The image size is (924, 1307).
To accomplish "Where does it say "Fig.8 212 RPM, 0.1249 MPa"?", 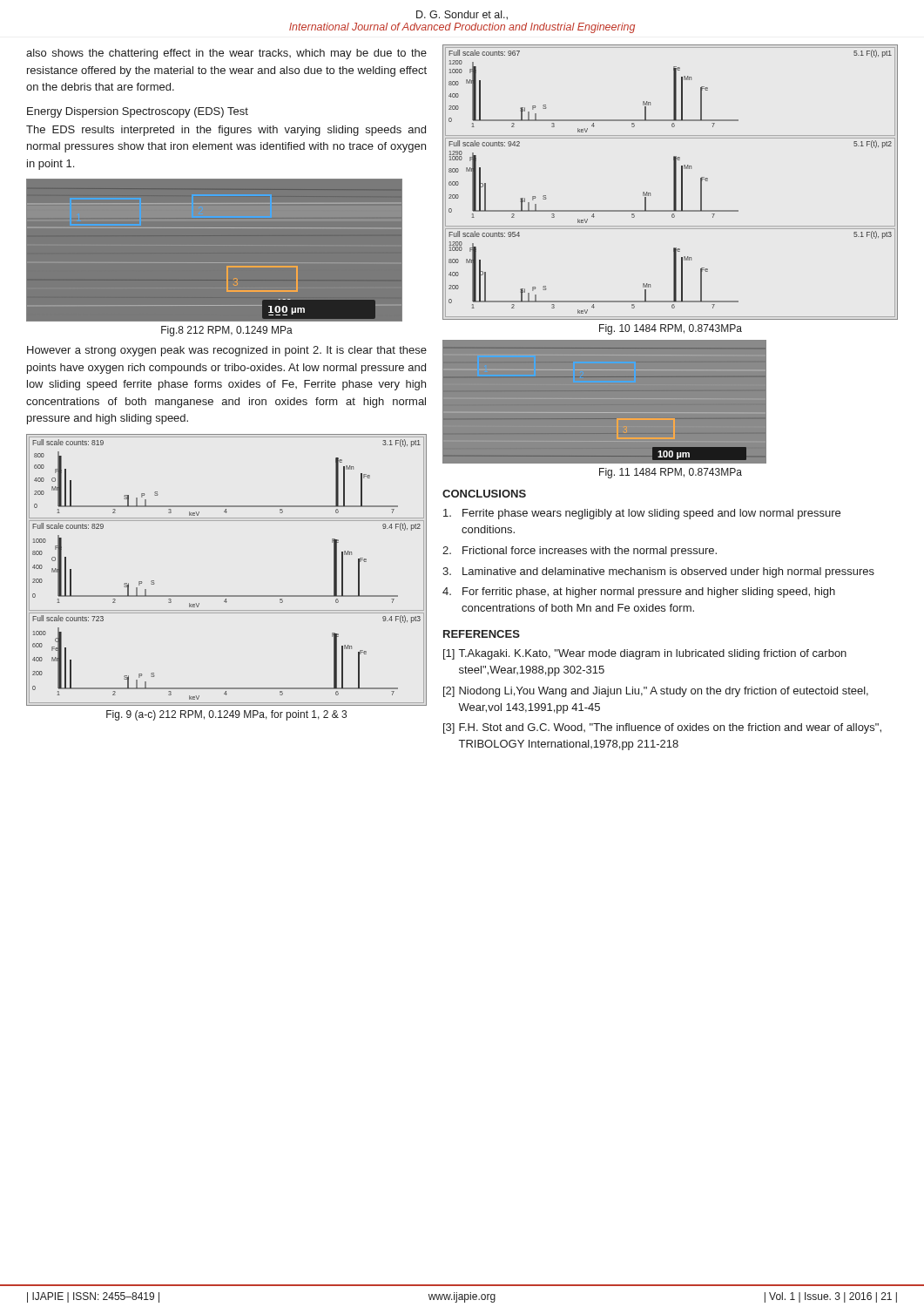I will click(x=226, y=330).
